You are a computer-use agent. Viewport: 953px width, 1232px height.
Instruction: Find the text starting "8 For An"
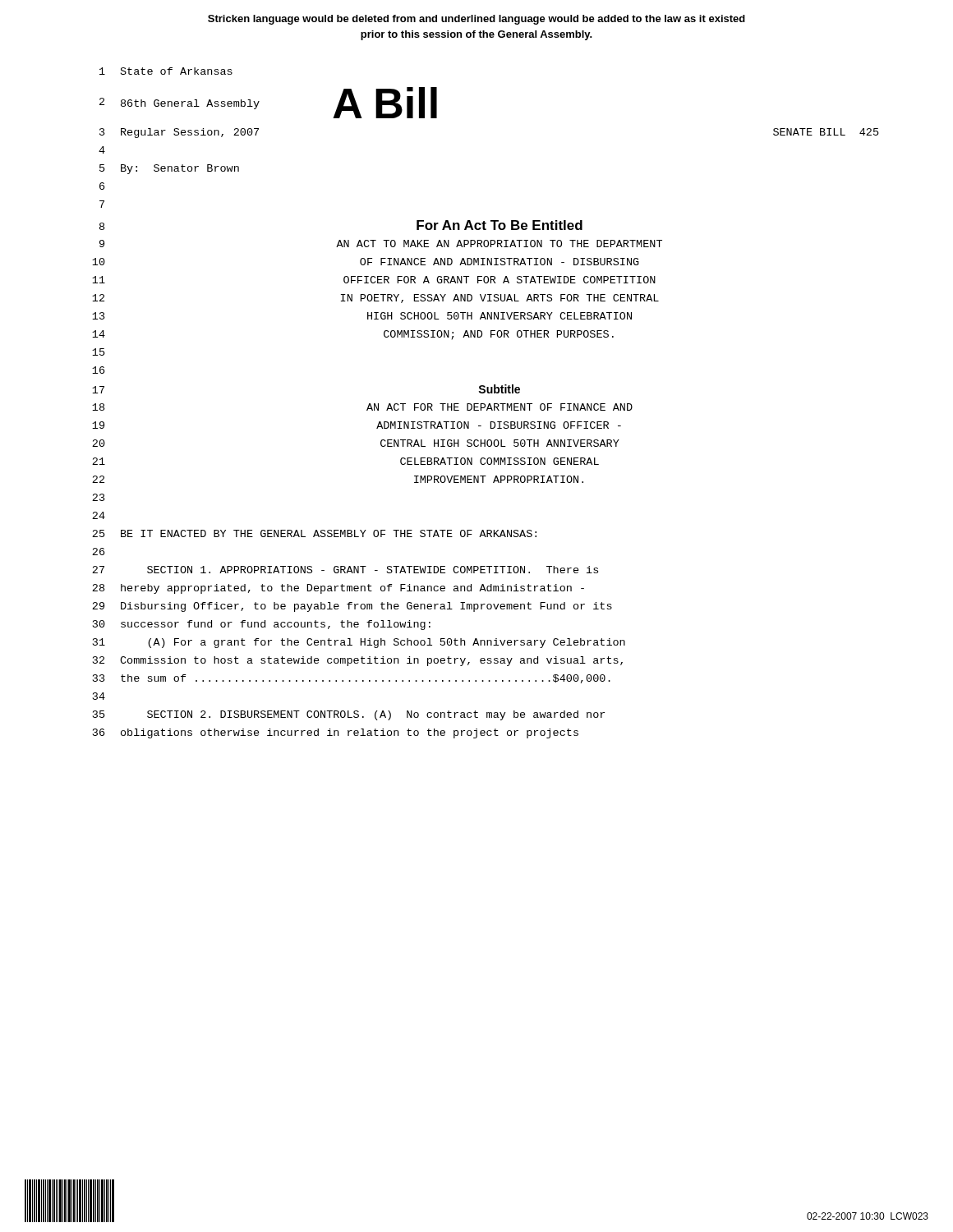tap(476, 226)
